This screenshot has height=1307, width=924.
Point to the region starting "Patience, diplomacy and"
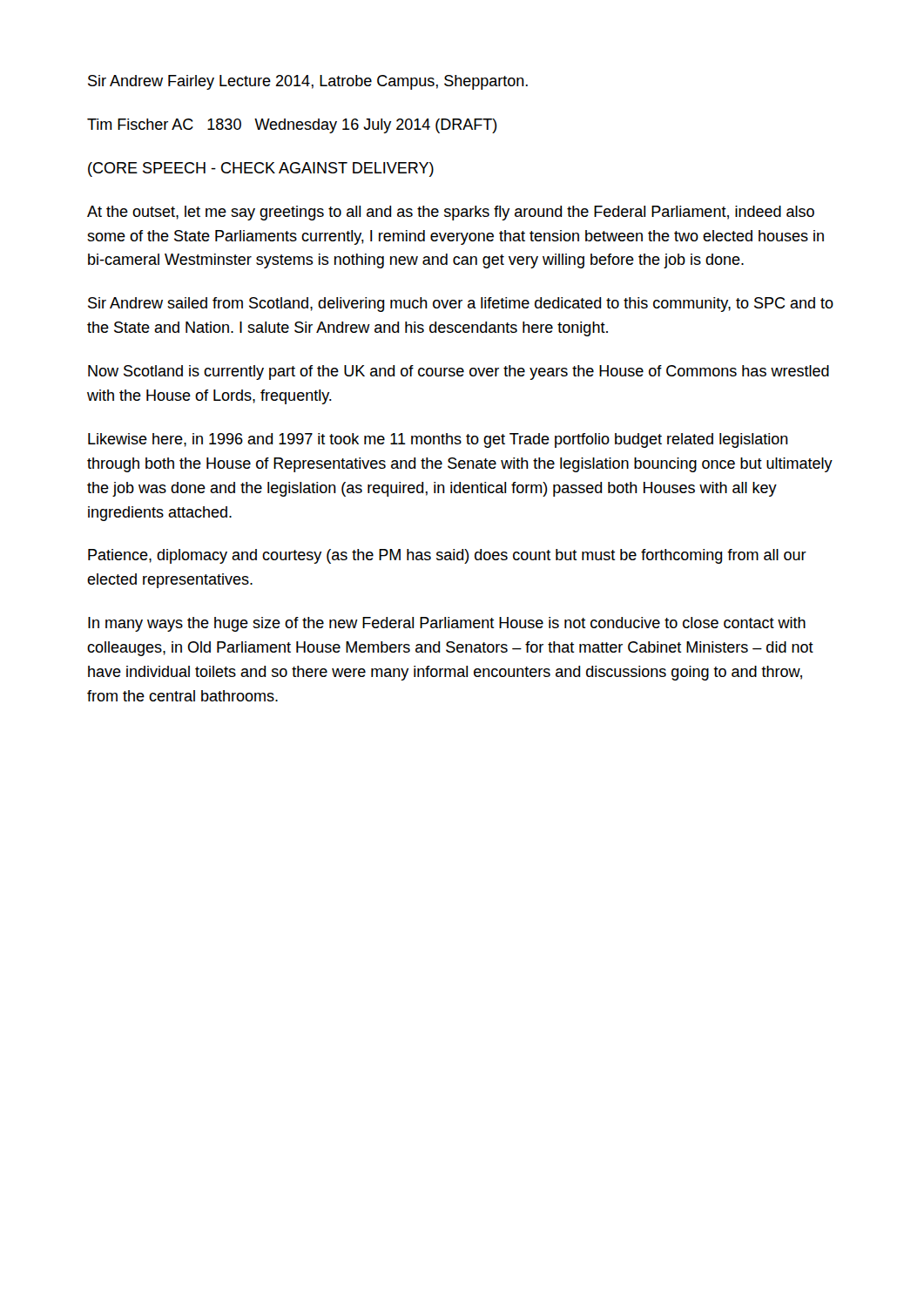click(447, 568)
